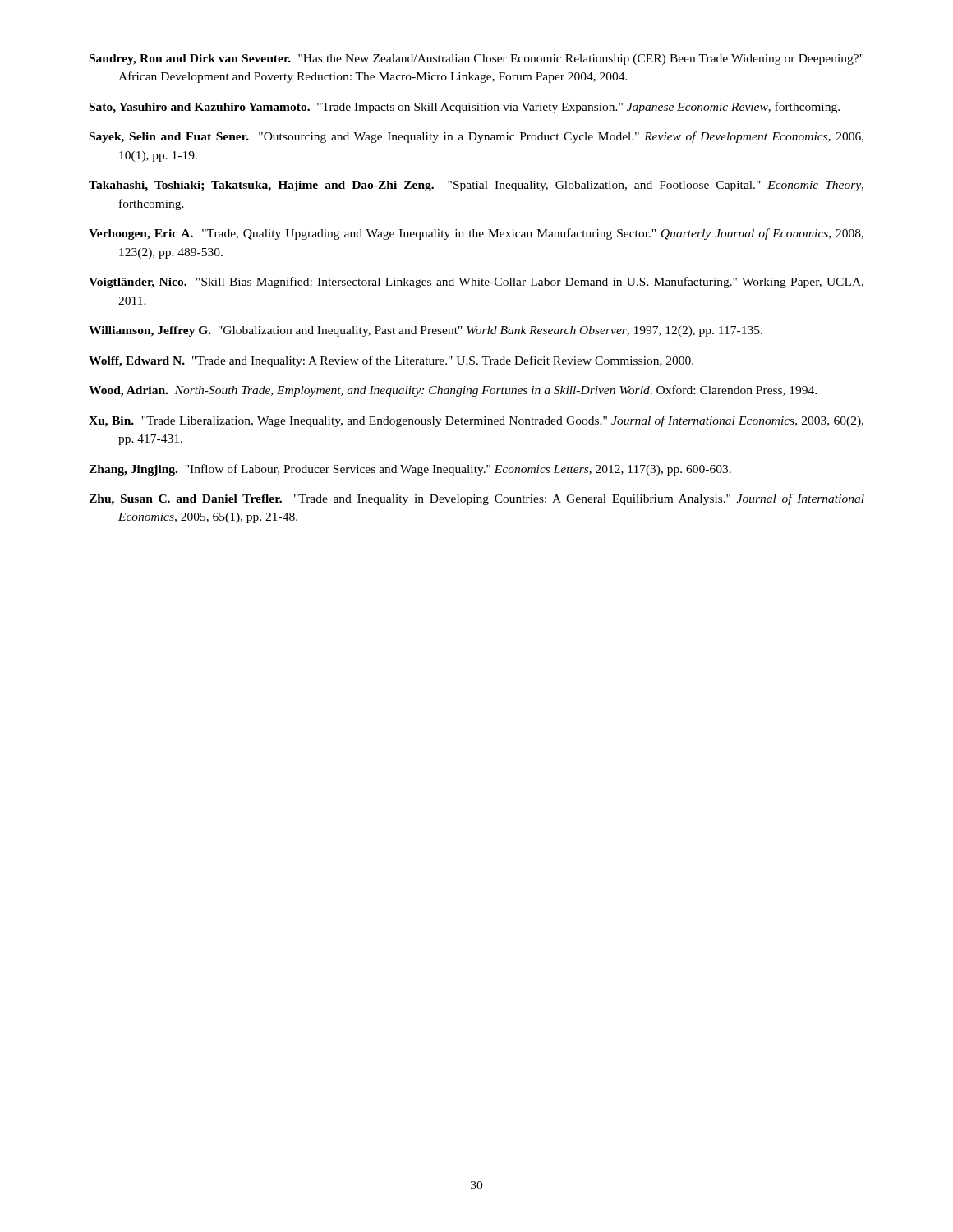953x1232 pixels.
Task: Select the region starting "Takahashi, Toshiaki; Takatsuka, Hajime and Dao-Zhi"
Action: (476, 194)
